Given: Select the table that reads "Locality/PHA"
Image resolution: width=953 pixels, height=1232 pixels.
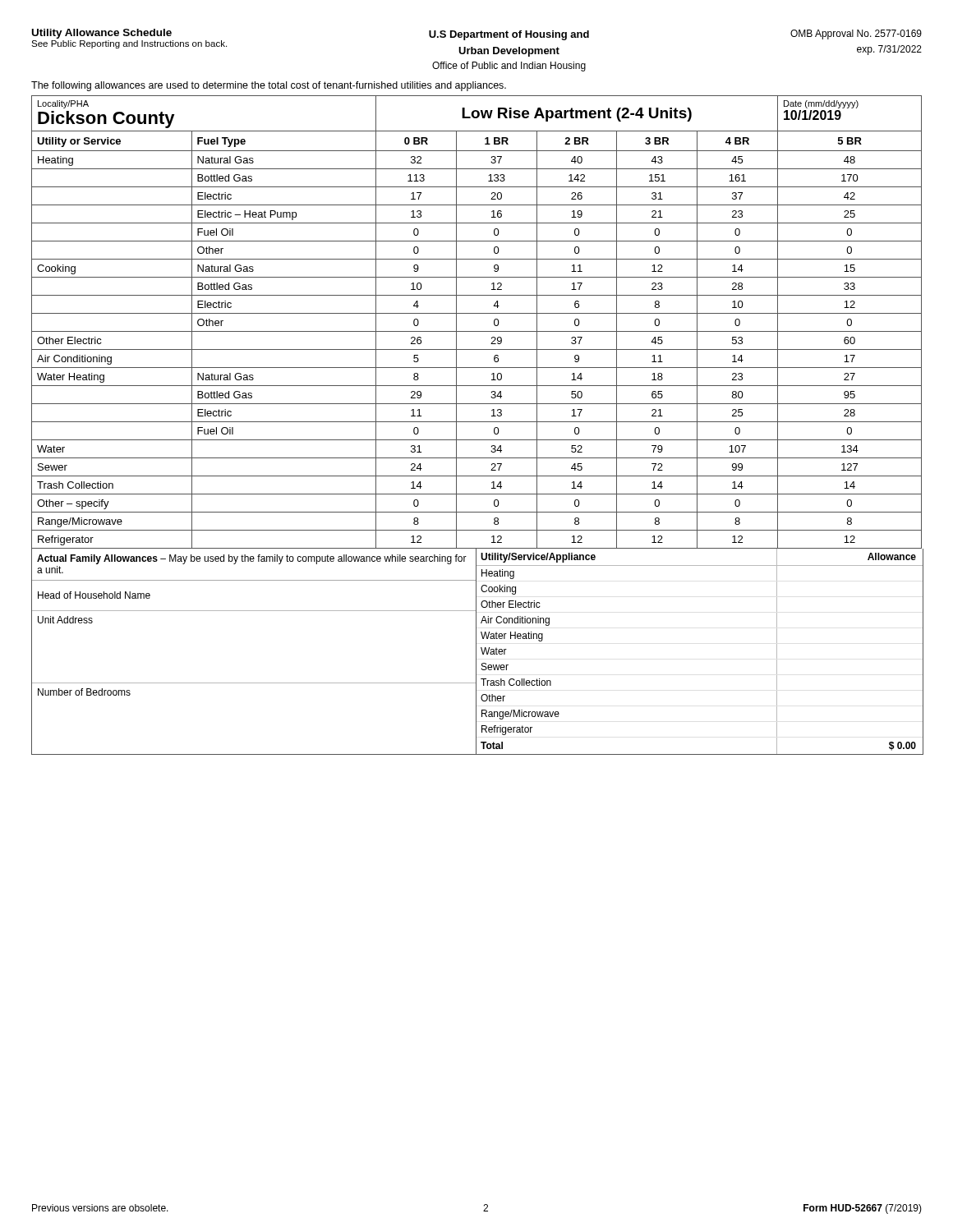Looking at the screenshot, I should click(x=476, y=322).
